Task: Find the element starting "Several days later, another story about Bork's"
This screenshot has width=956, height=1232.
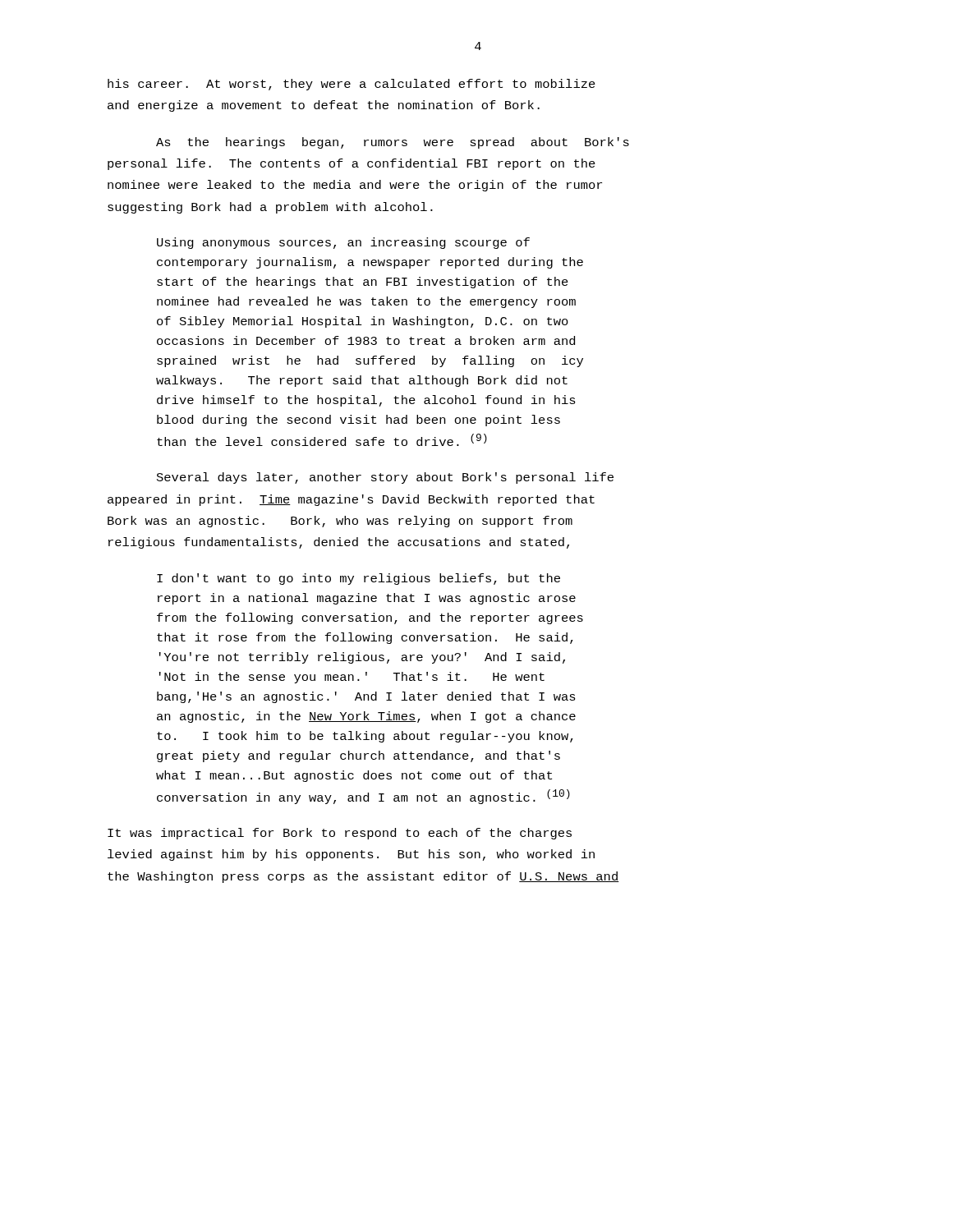Action: 361,511
